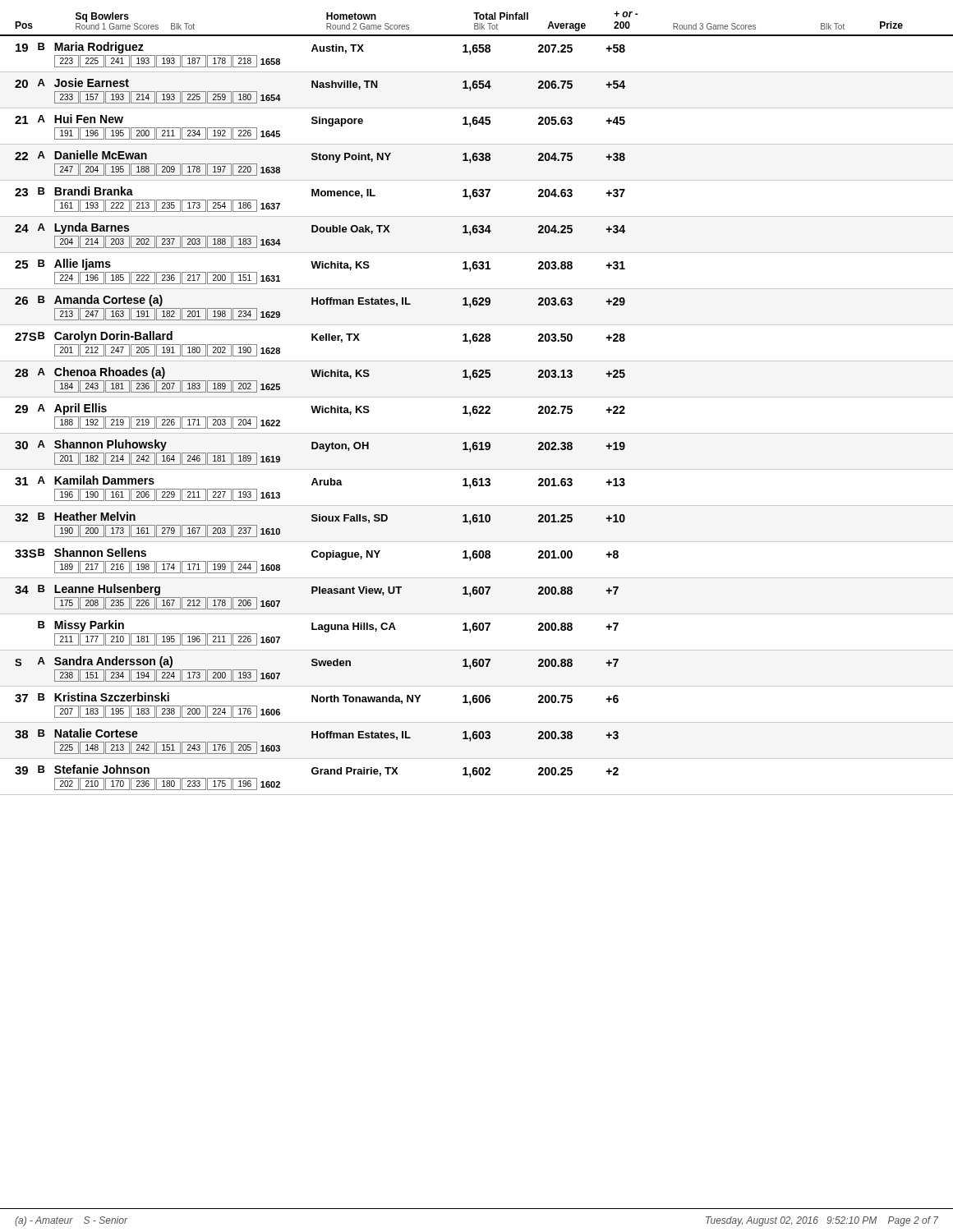Find the list item that reads "31 A Kamilah"
Viewport: 953px width, 1232px height.
[x=340, y=488]
